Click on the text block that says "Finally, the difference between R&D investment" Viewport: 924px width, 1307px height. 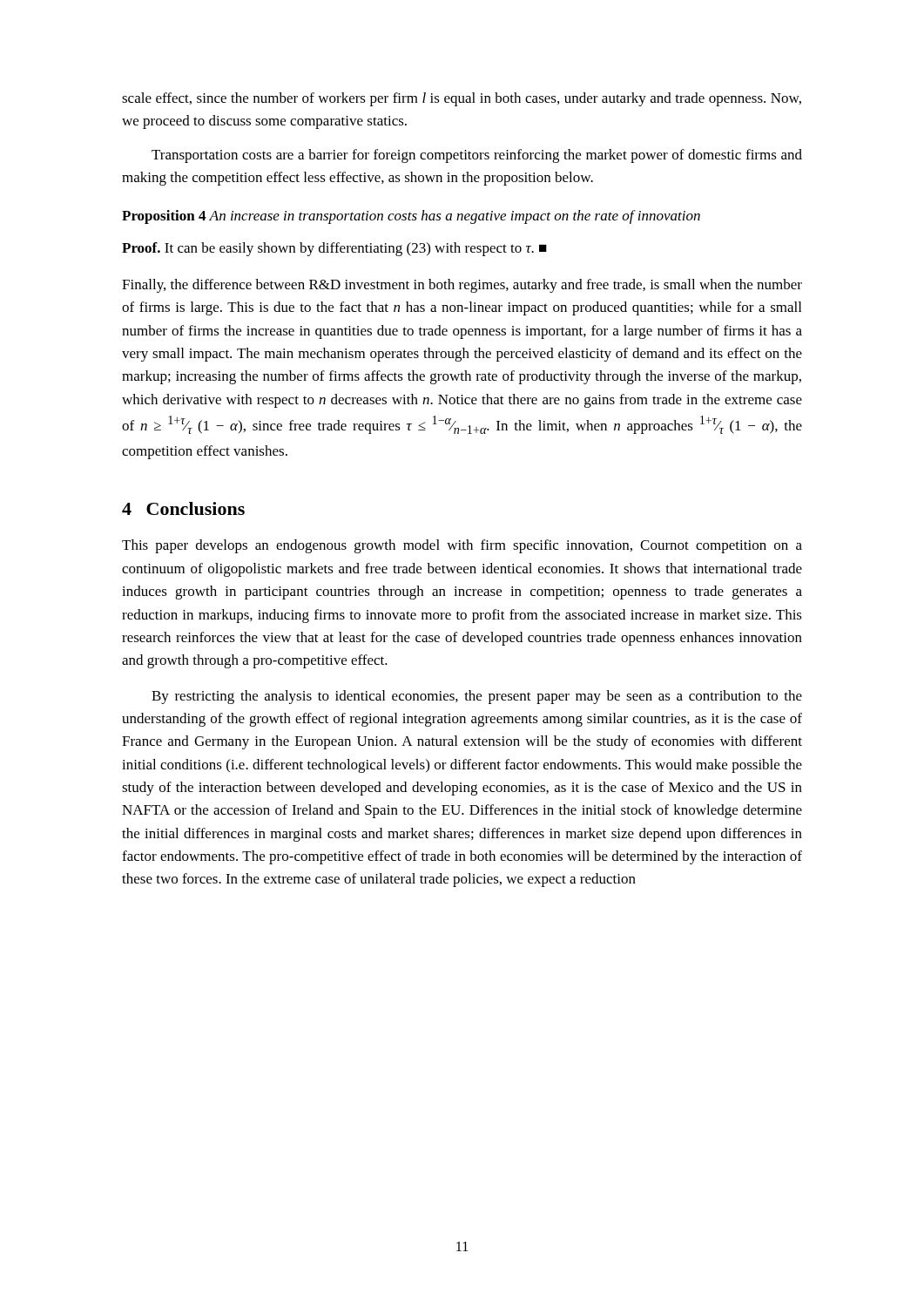(x=462, y=368)
